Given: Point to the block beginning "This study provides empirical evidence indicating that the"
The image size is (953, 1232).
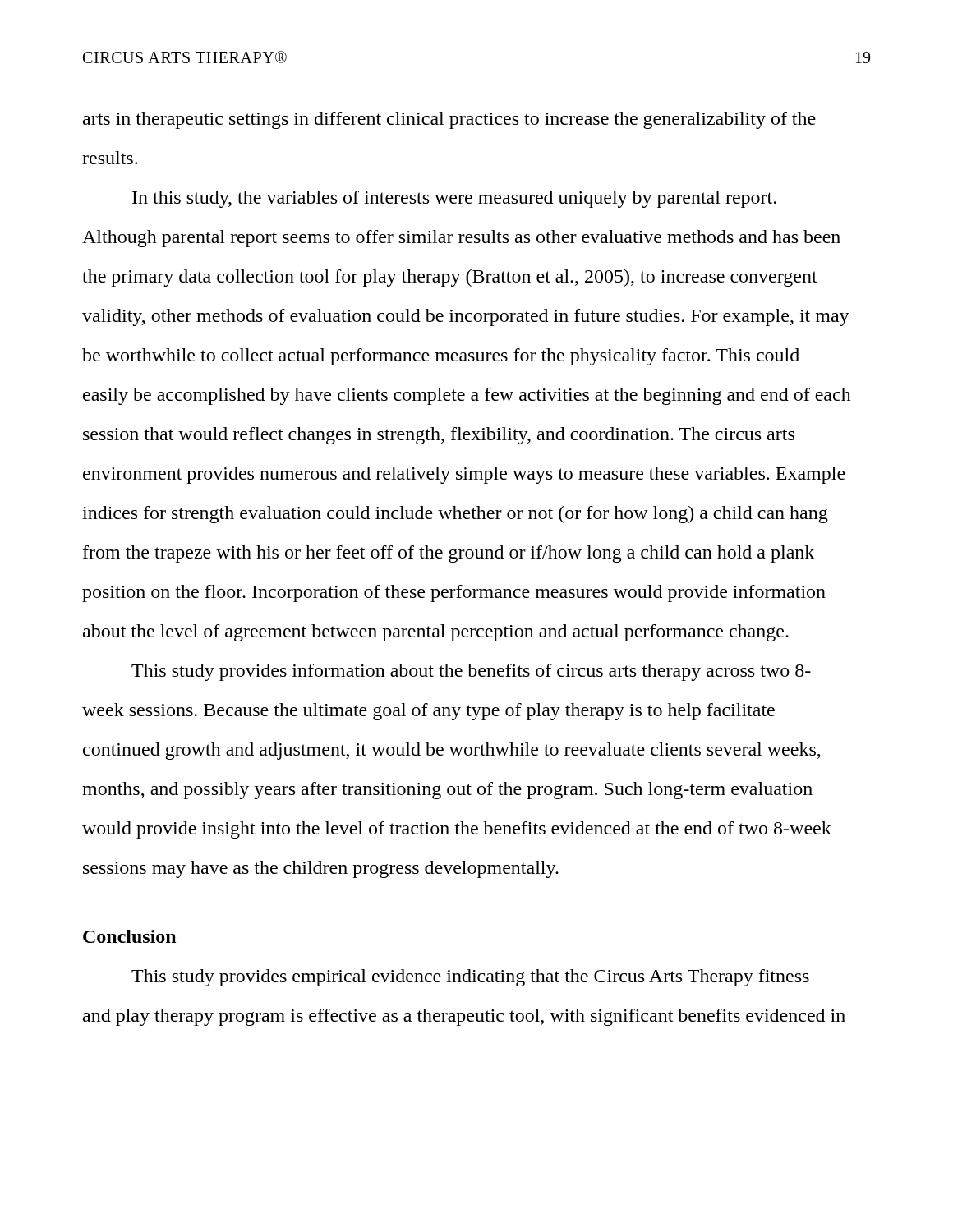Looking at the screenshot, I should point(470,978).
